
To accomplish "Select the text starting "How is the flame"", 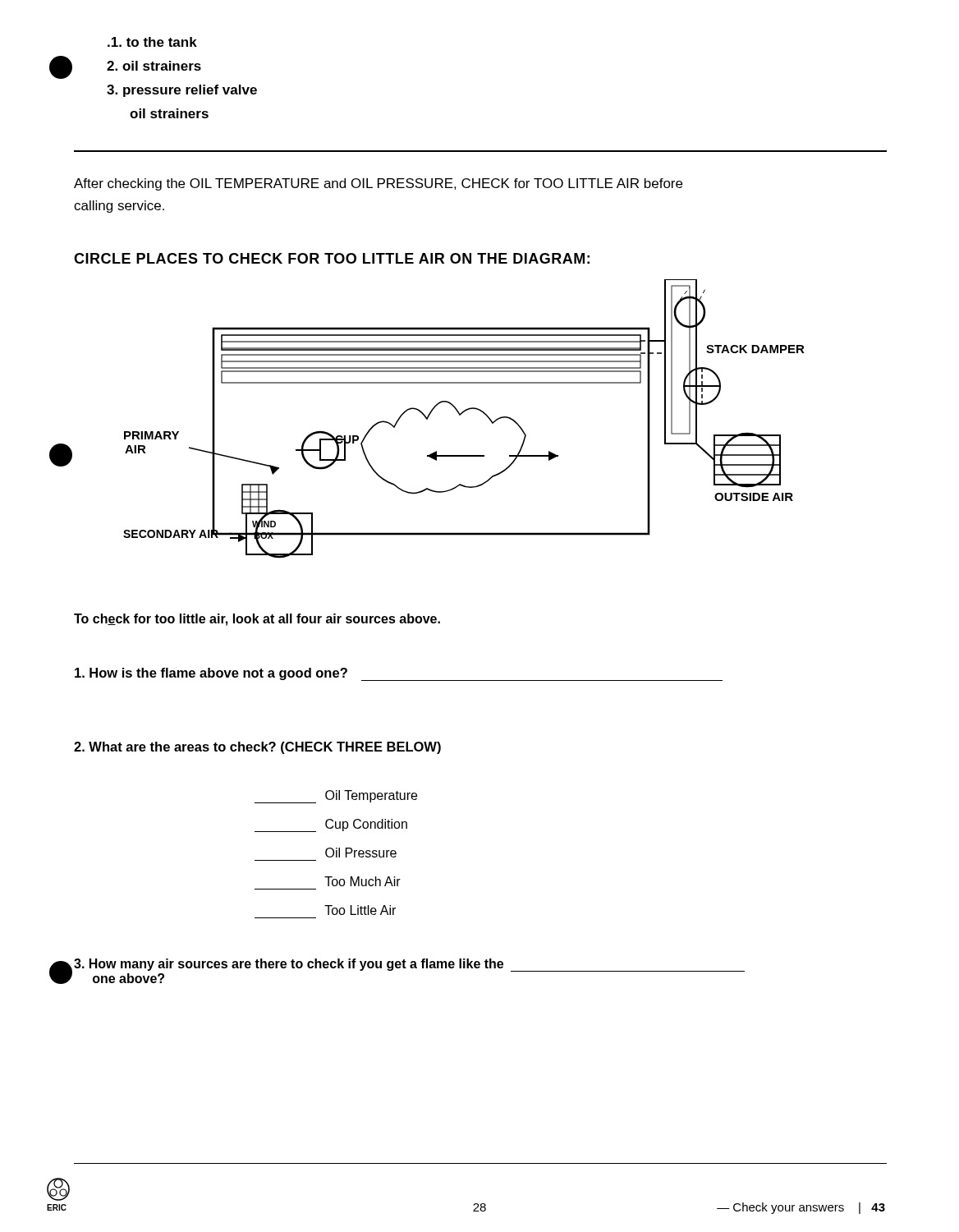I will click(398, 673).
